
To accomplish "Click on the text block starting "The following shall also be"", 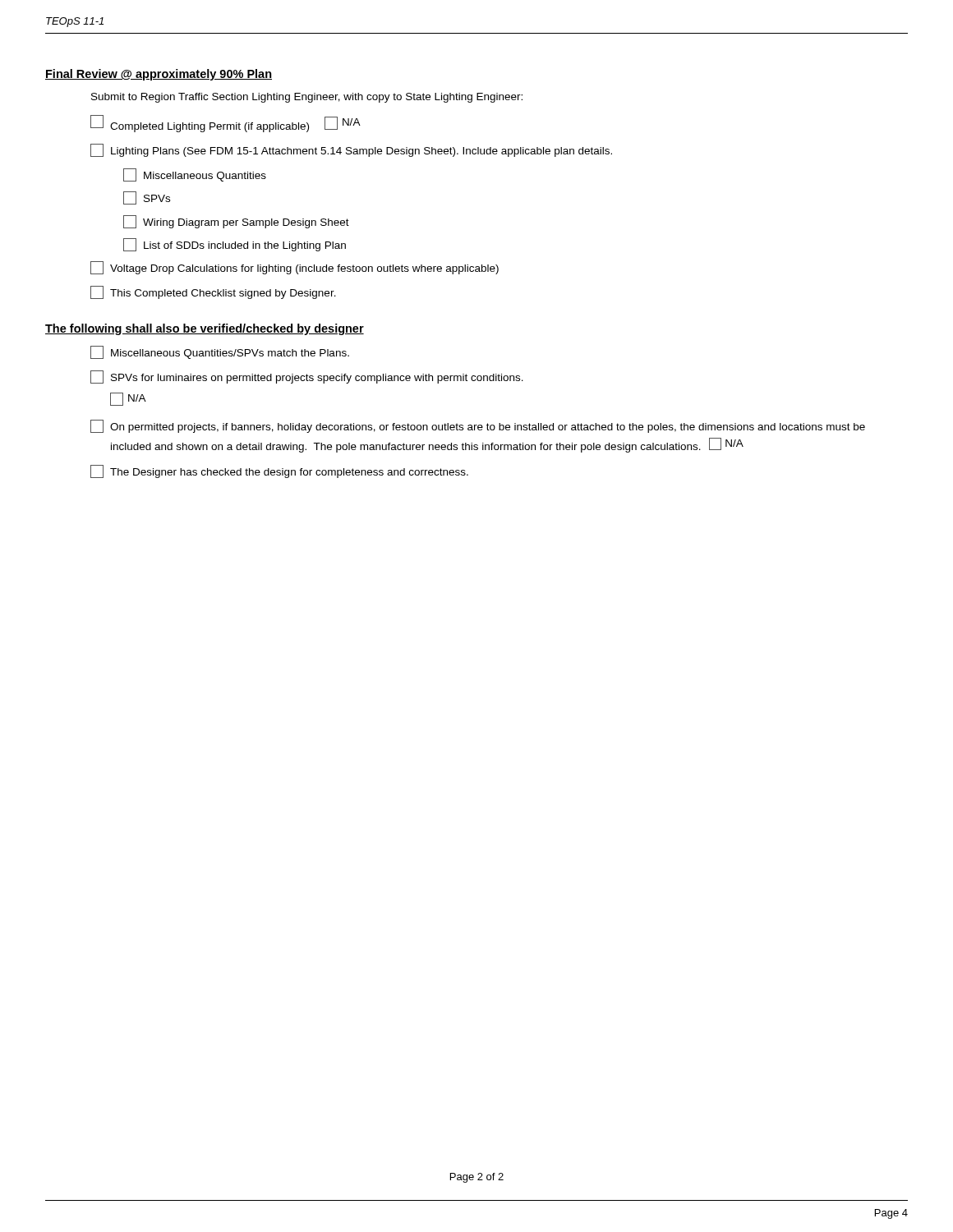I will pyautogui.click(x=204, y=328).
